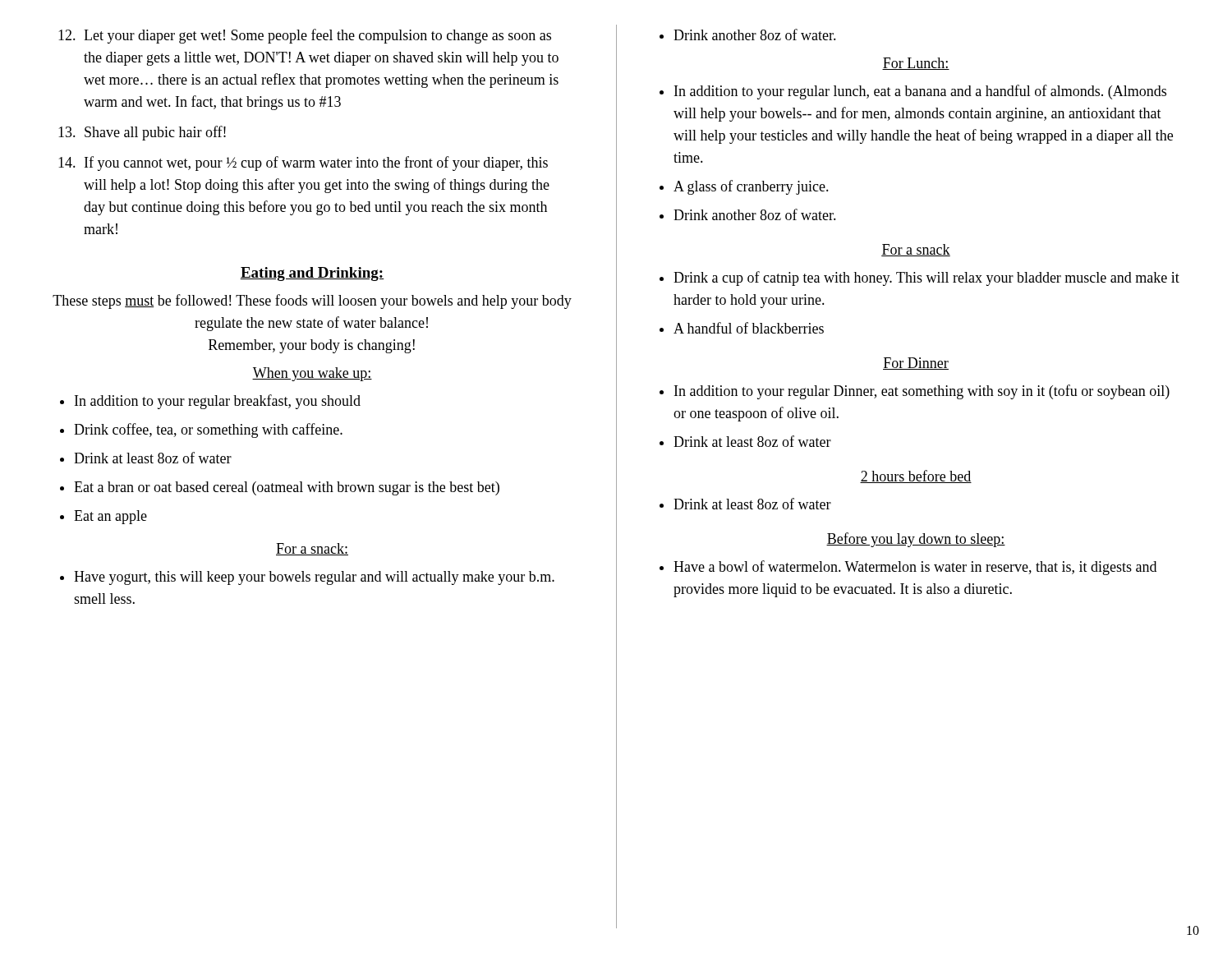The image size is (1232, 953).
Task: Click on the list item with the text "In addition to your regular Dinner, eat something"
Action: pyautogui.click(x=928, y=403)
